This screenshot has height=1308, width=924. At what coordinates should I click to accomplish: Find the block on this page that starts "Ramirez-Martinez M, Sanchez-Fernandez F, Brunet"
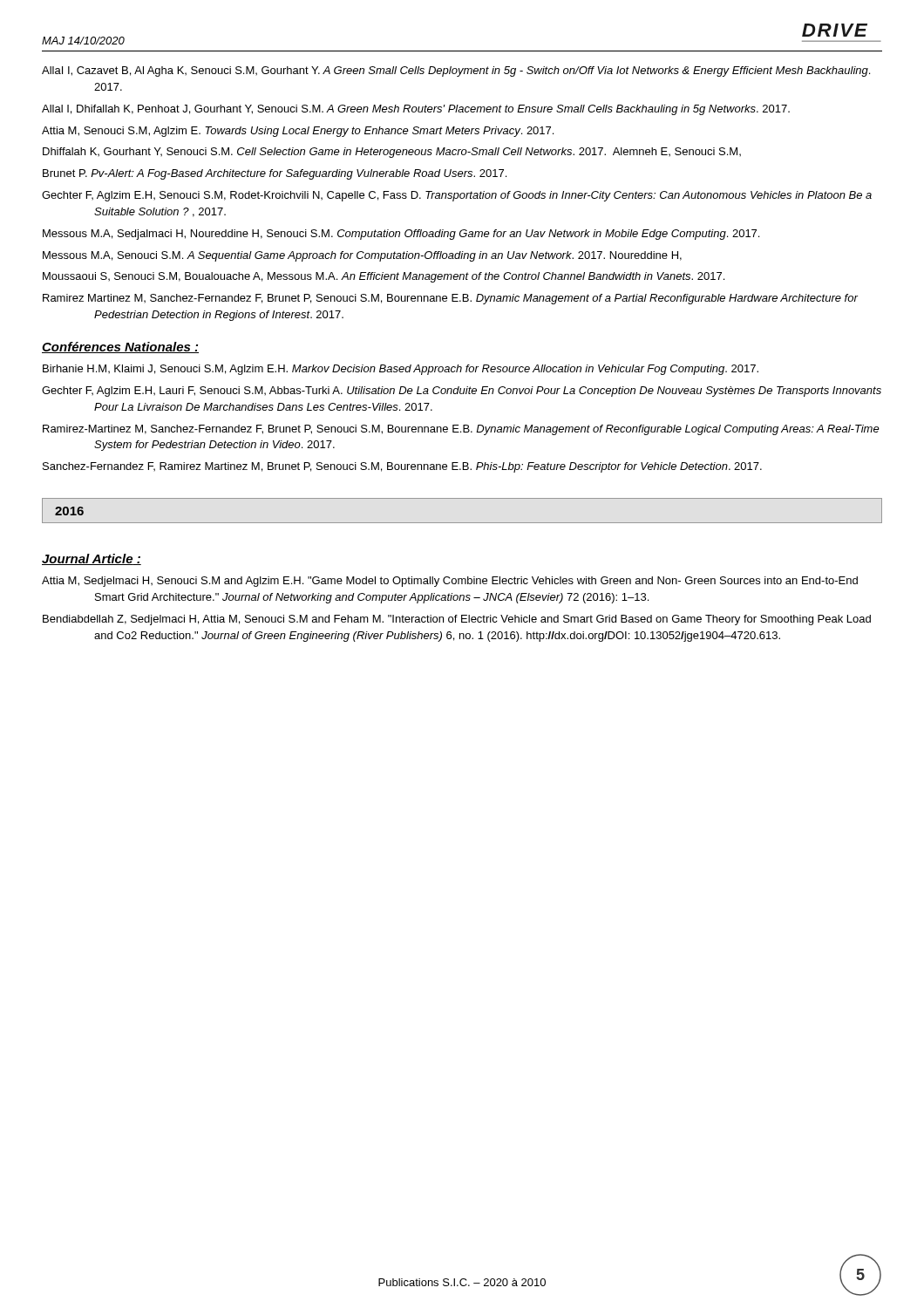click(x=461, y=436)
